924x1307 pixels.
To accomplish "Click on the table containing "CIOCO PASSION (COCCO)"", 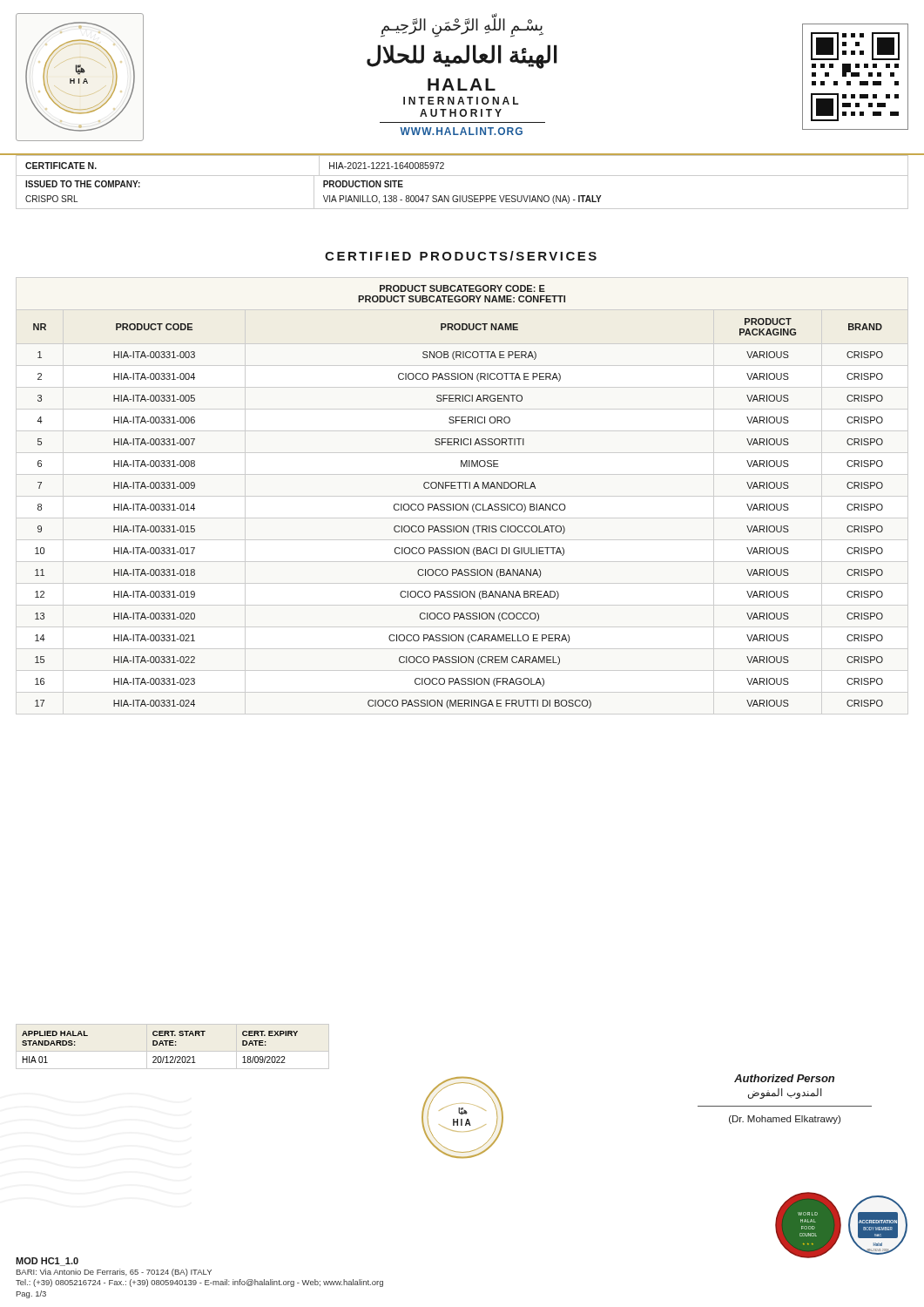I will [462, 496].
